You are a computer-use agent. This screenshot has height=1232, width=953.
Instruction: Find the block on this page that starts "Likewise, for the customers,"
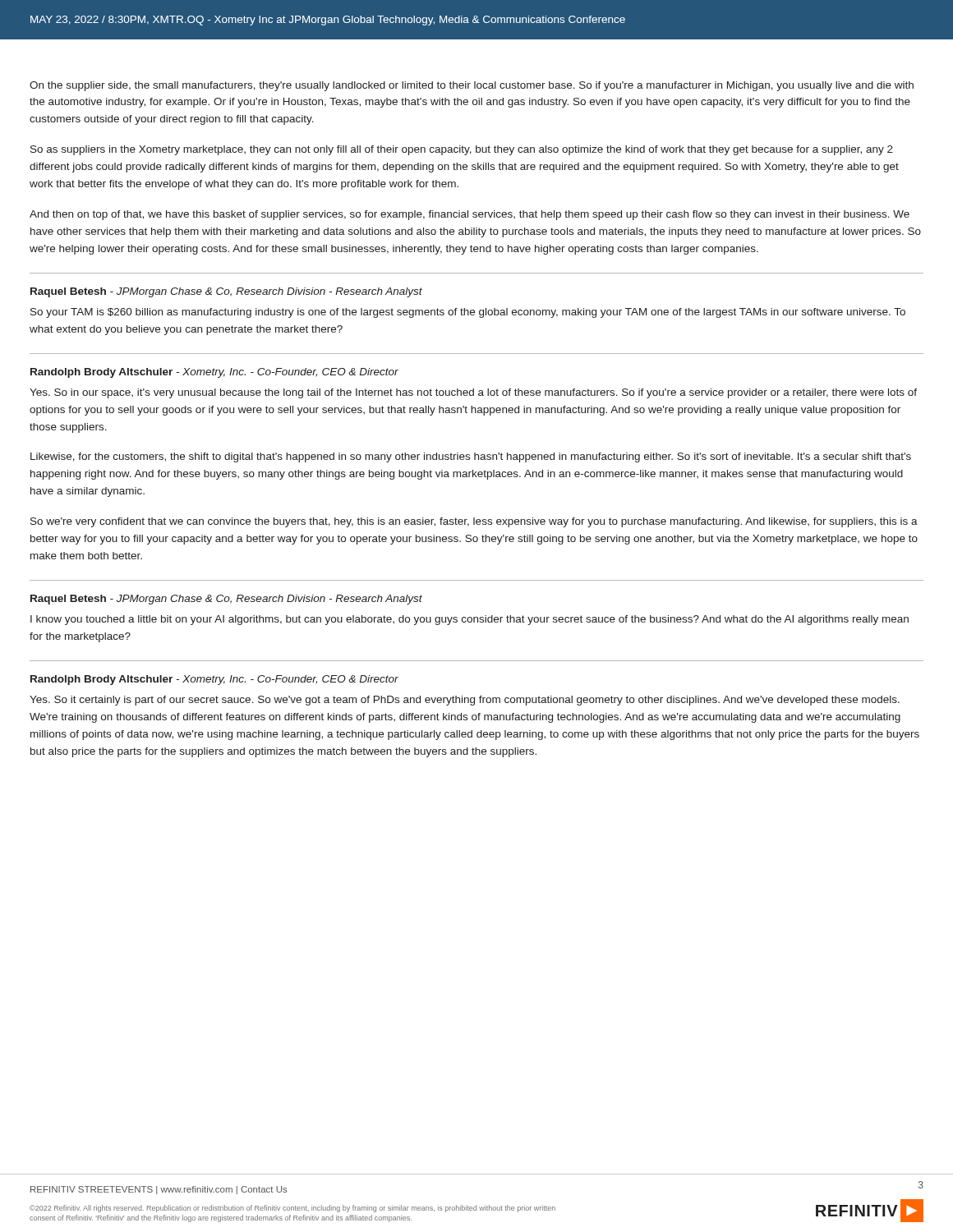[470, 474]
